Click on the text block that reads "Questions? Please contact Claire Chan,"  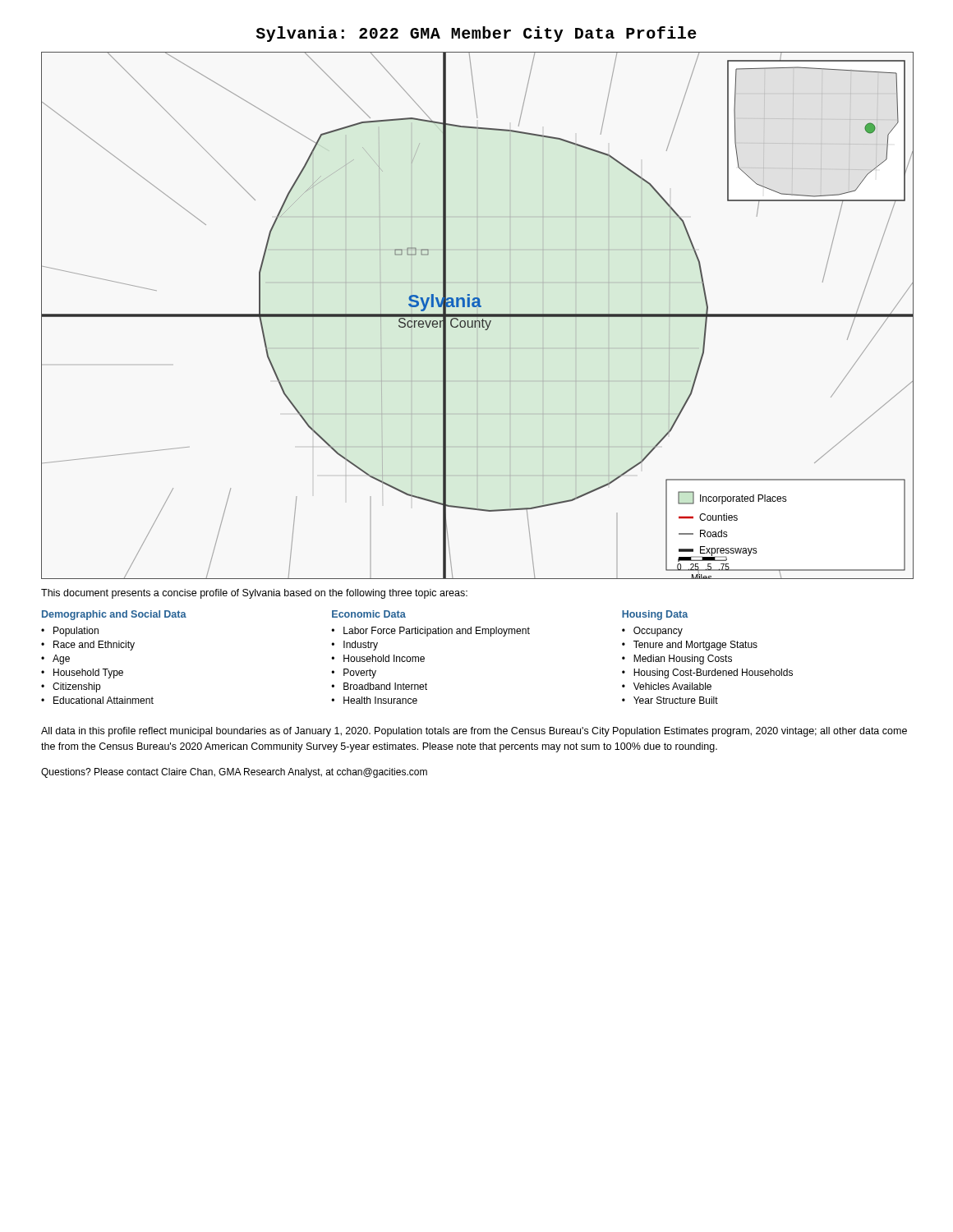tap(234, 772)
